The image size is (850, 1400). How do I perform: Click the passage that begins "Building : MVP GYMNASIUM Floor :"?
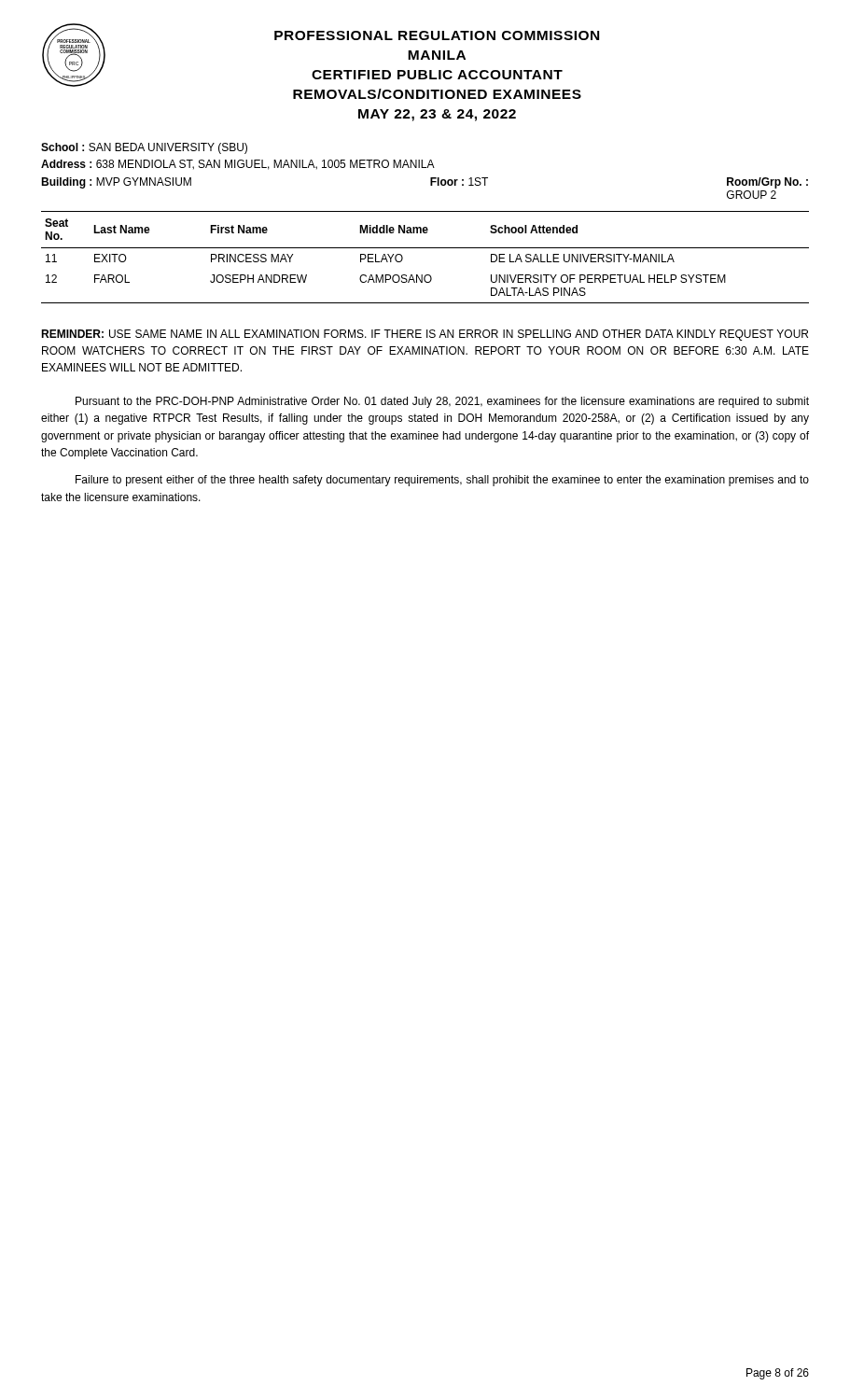tap(425, 188)
